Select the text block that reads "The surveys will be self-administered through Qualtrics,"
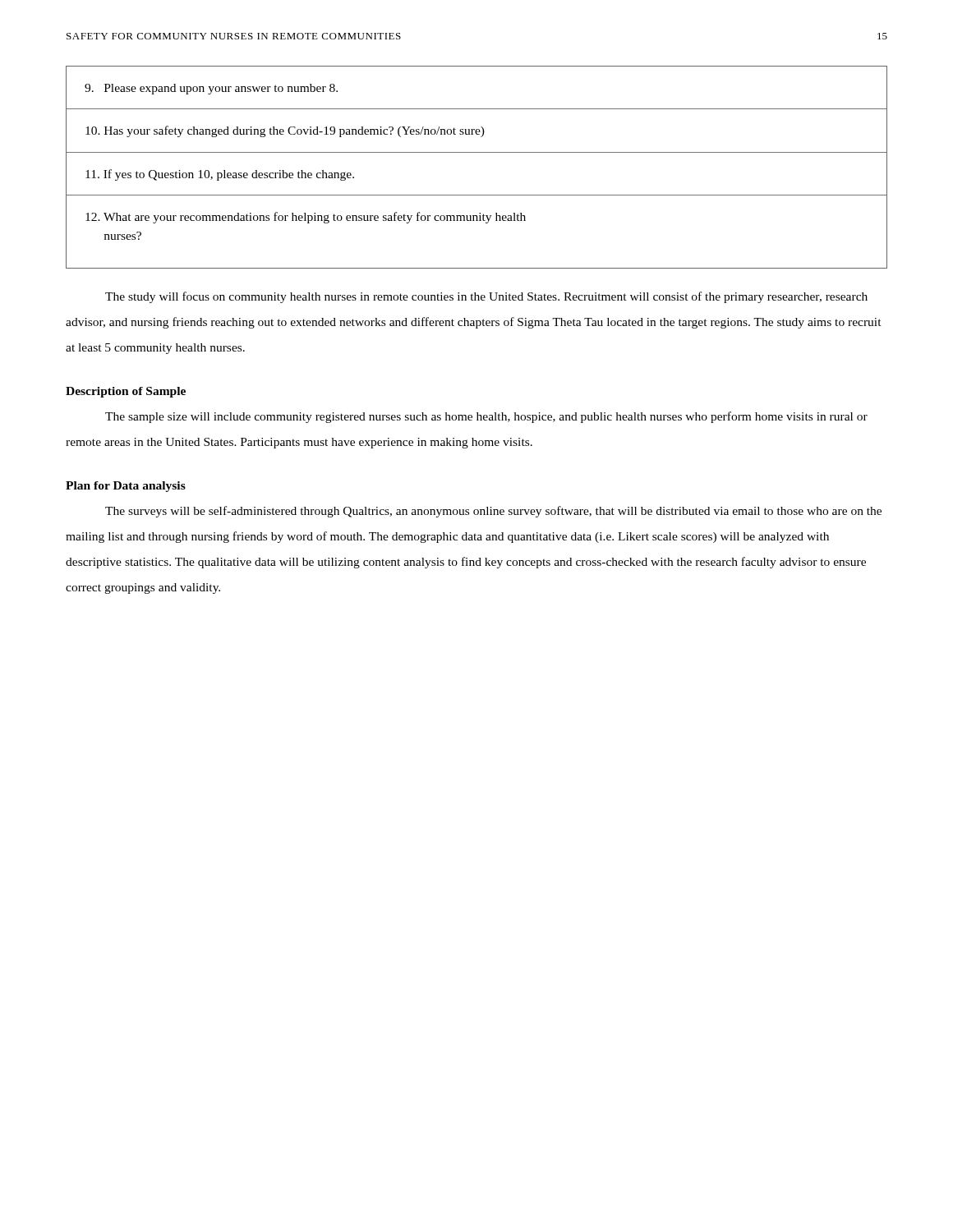 pos(476,549)
